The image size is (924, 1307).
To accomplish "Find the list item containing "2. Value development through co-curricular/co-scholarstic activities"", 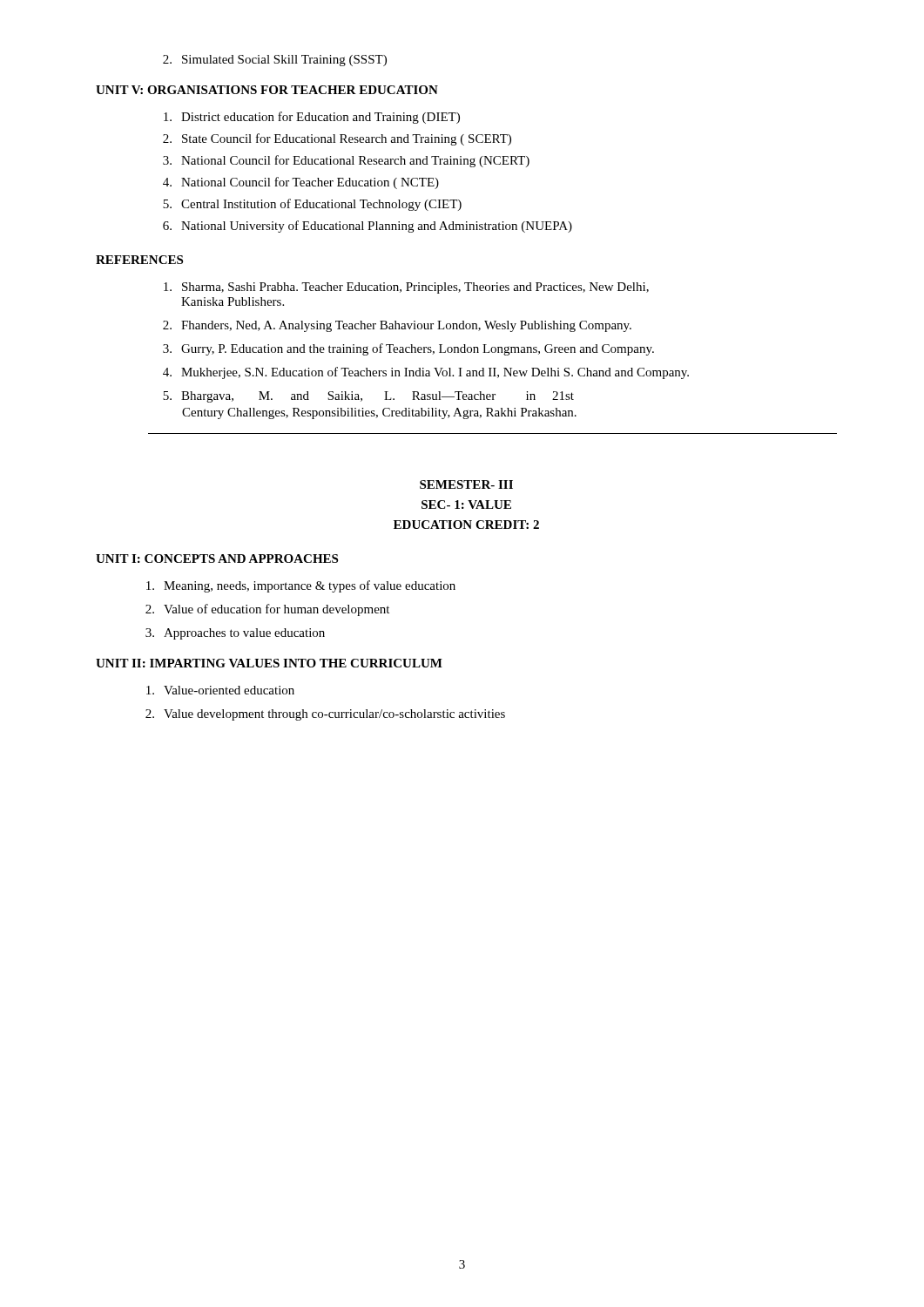I will click(318, 714).
